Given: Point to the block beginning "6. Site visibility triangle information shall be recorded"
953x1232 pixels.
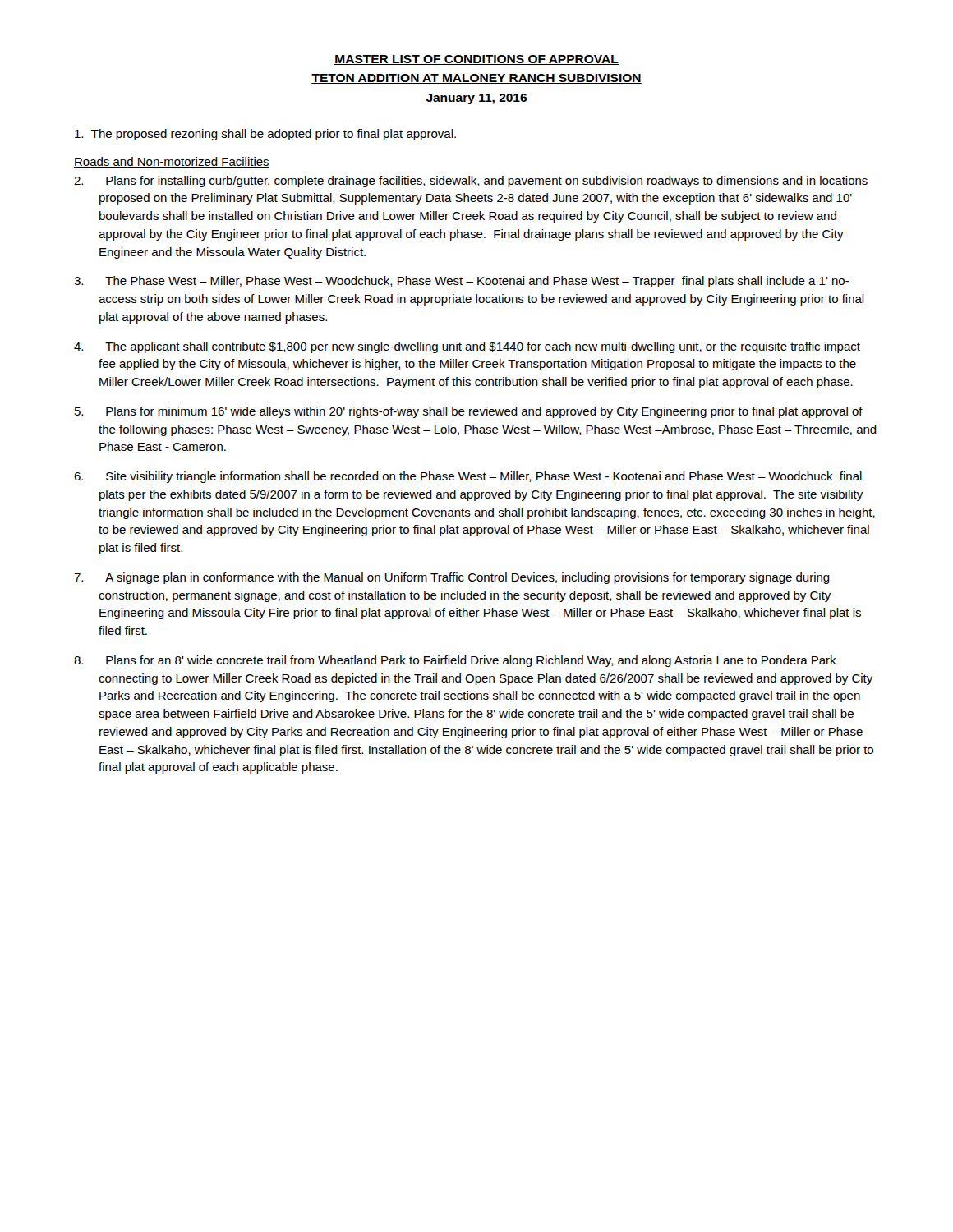Looking at the screenshot, I should (476, 512).
